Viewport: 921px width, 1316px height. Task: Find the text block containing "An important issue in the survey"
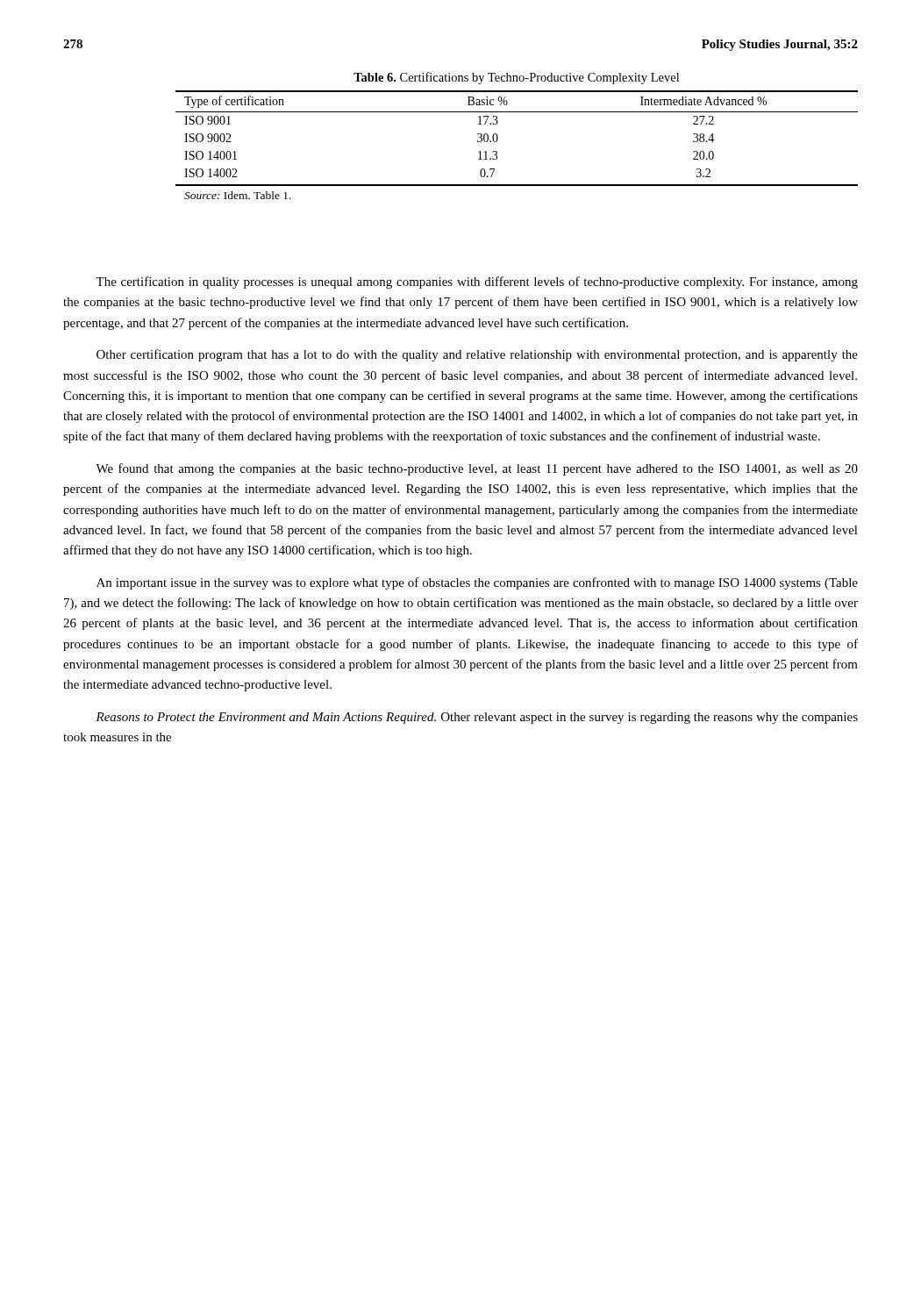point(460,633)
